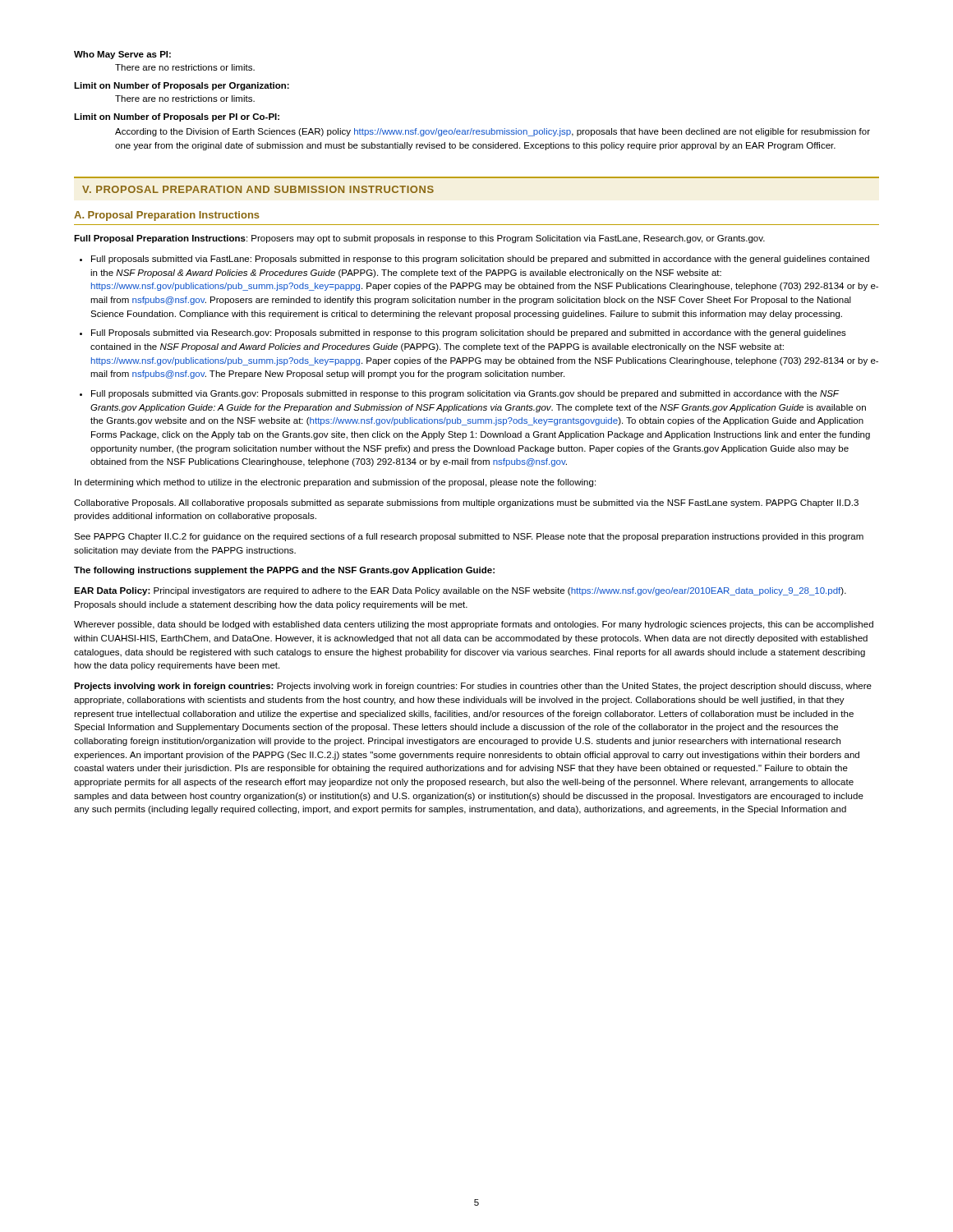This screenshot has width=953, height=1232.
Task: Locate the block of text that opens with "The following instructions supplement the PAPPG"
Action: (285, 570)
